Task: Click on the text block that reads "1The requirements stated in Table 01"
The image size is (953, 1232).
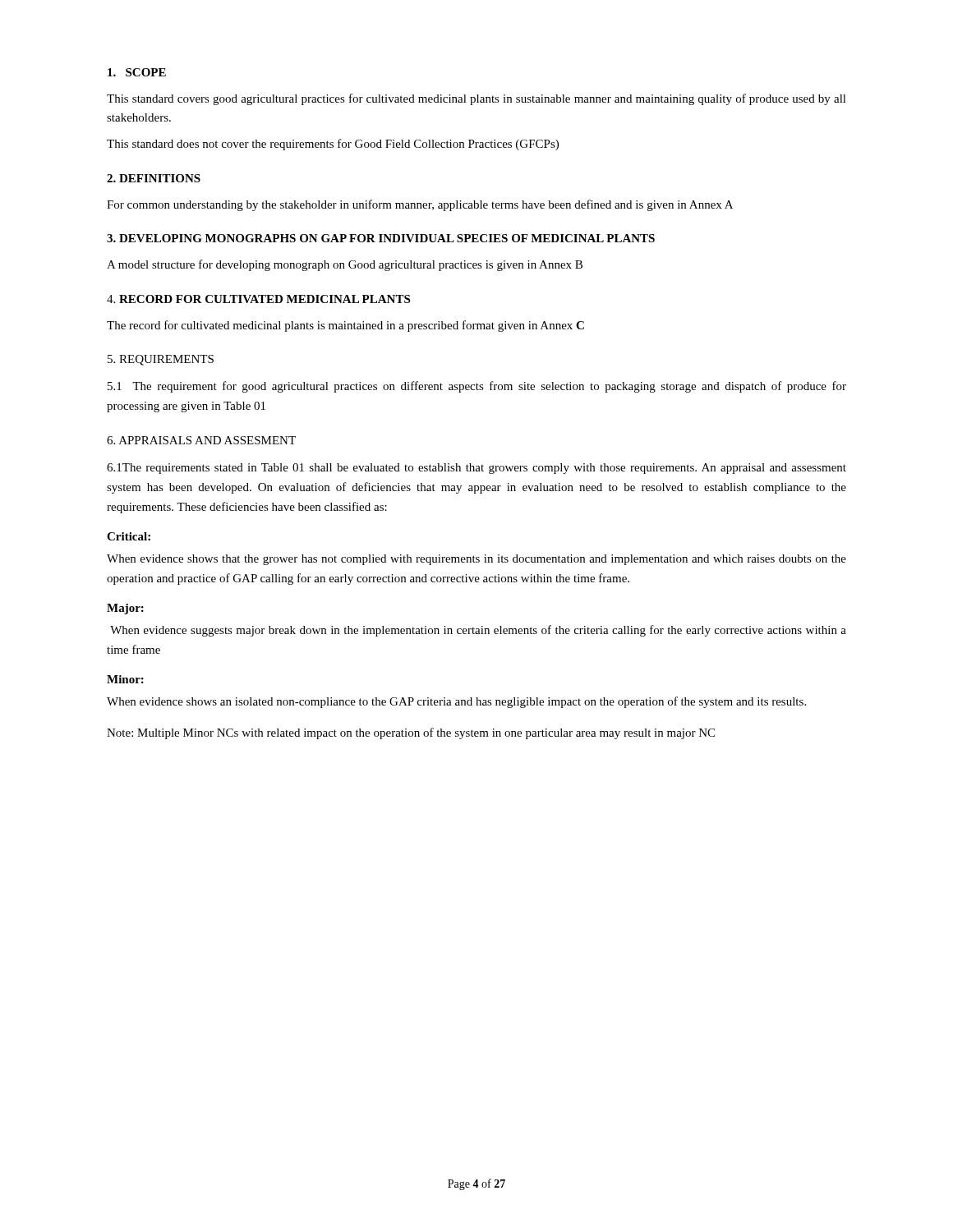Action: click(476, 487)
